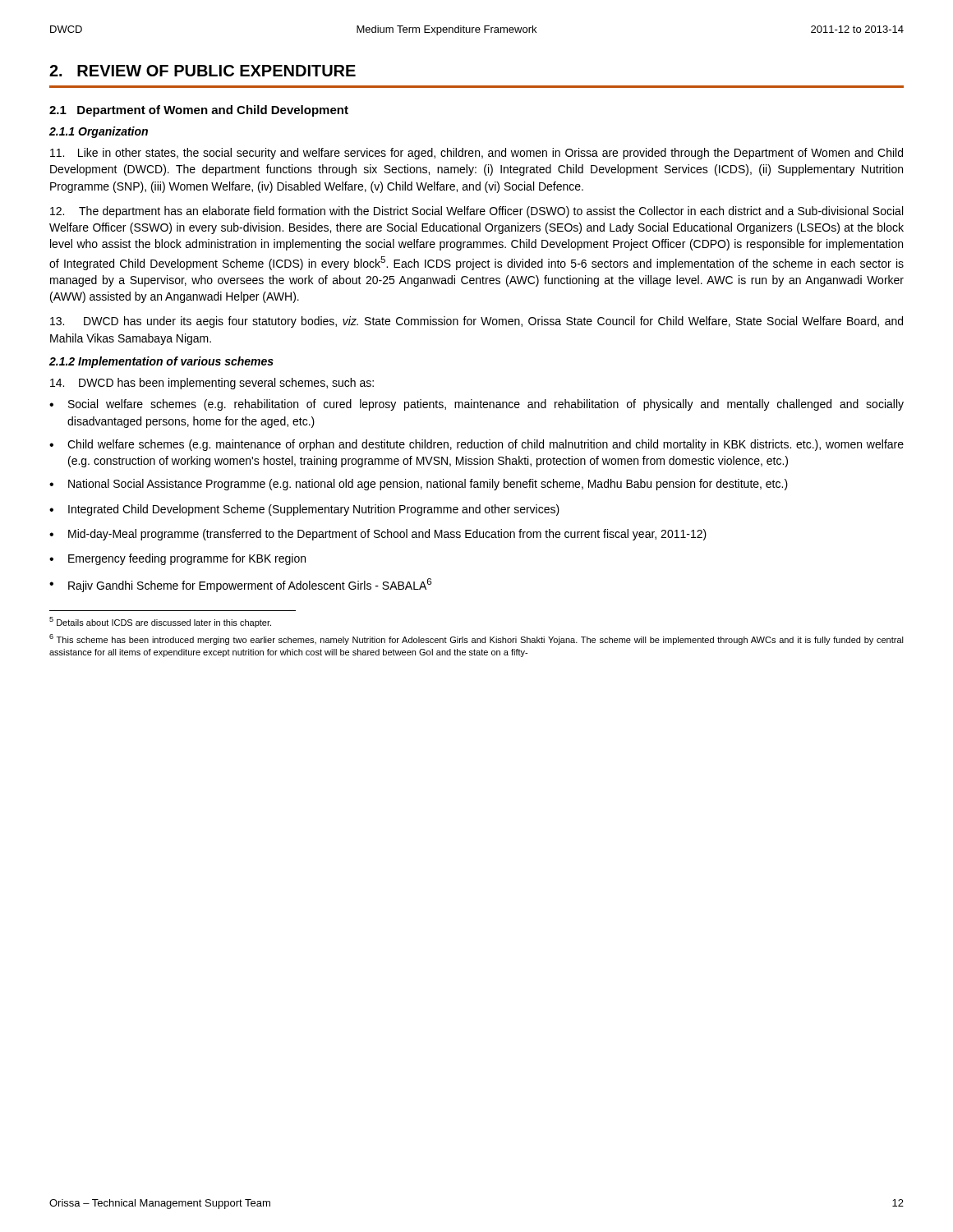Navigate to the passage starting "The department has an elaborate"
The image size is (953, 1232).
tap(476, 254)
